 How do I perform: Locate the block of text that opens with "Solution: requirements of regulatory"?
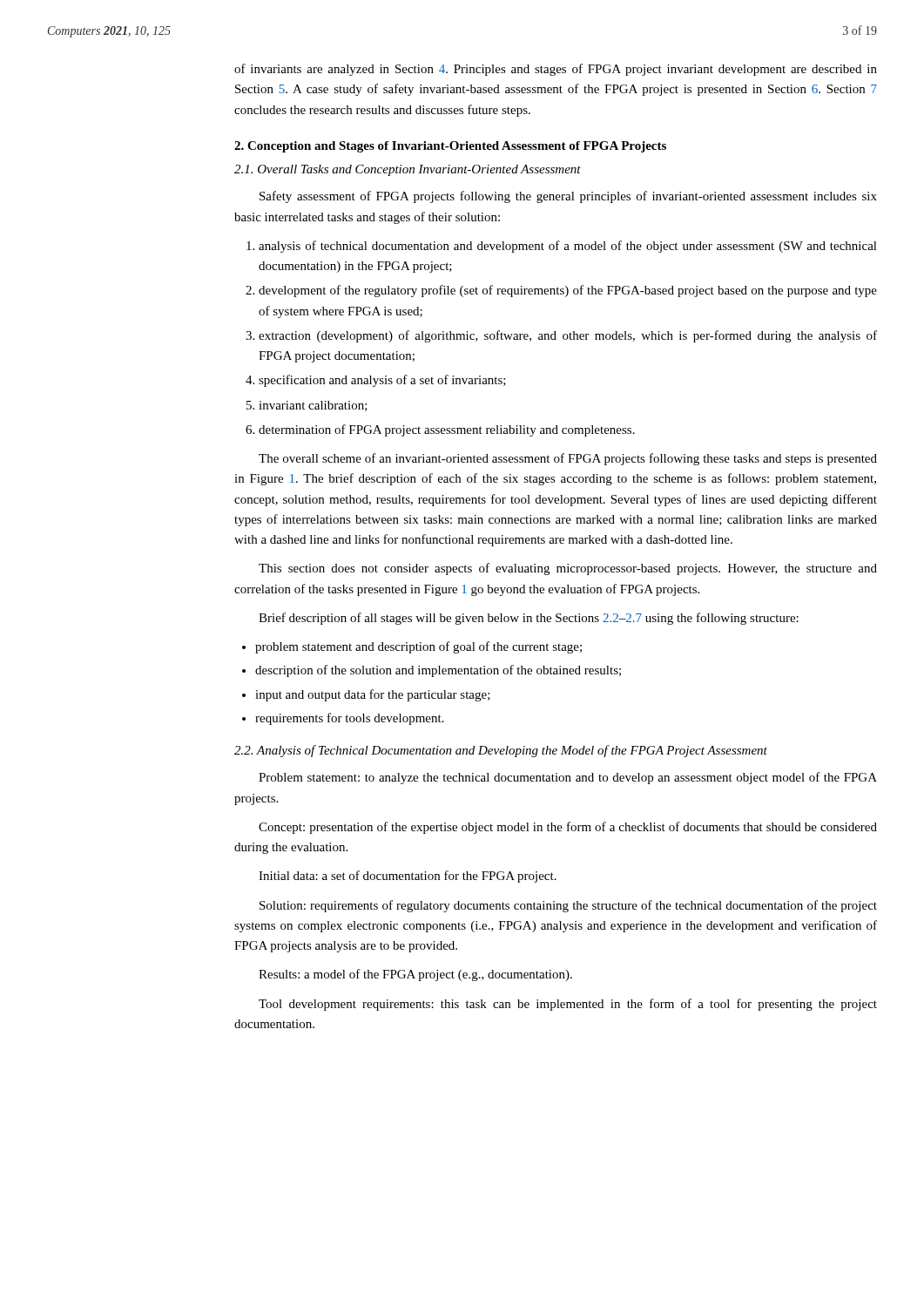point(556,926)
